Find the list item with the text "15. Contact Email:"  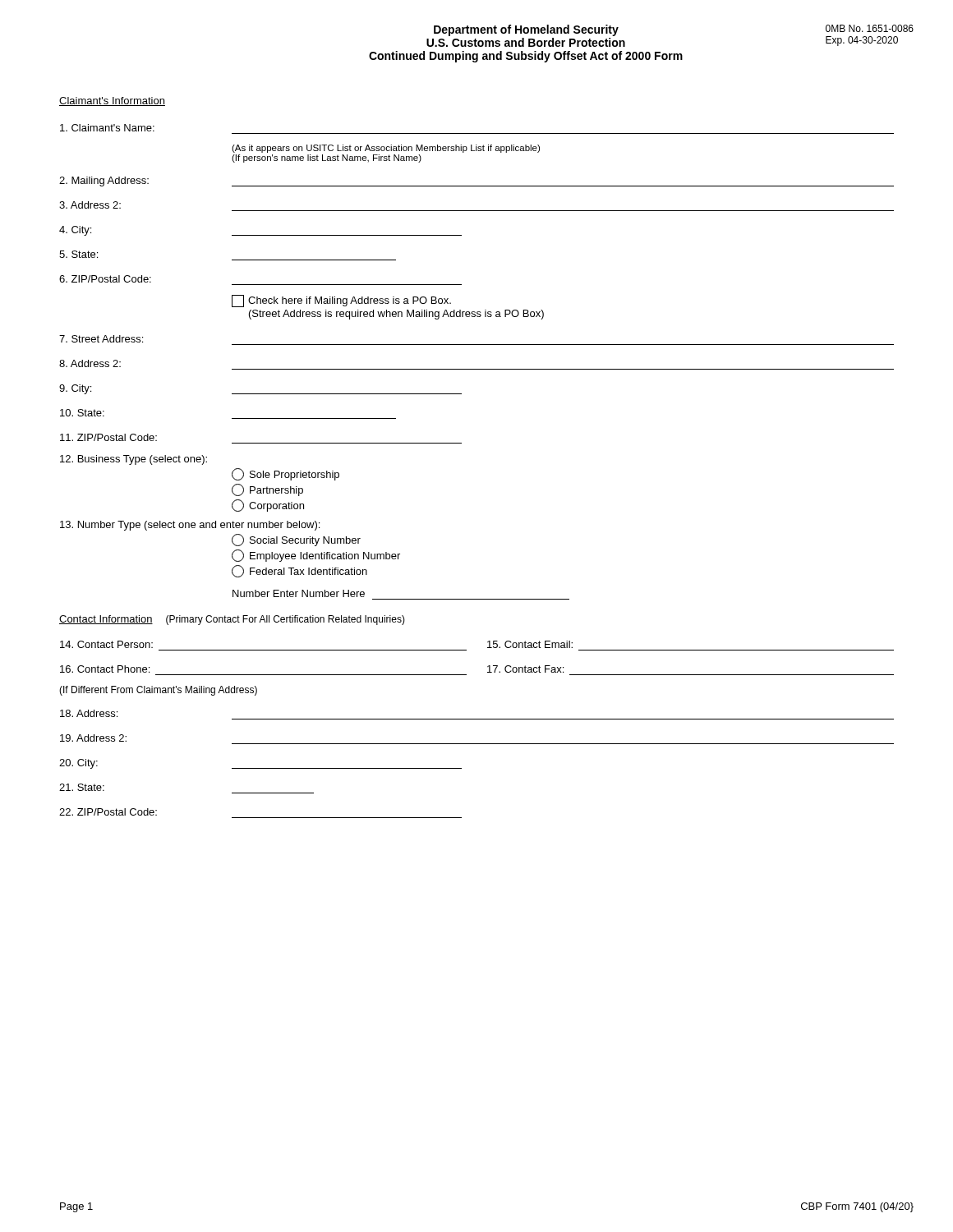tap(690, 643)
